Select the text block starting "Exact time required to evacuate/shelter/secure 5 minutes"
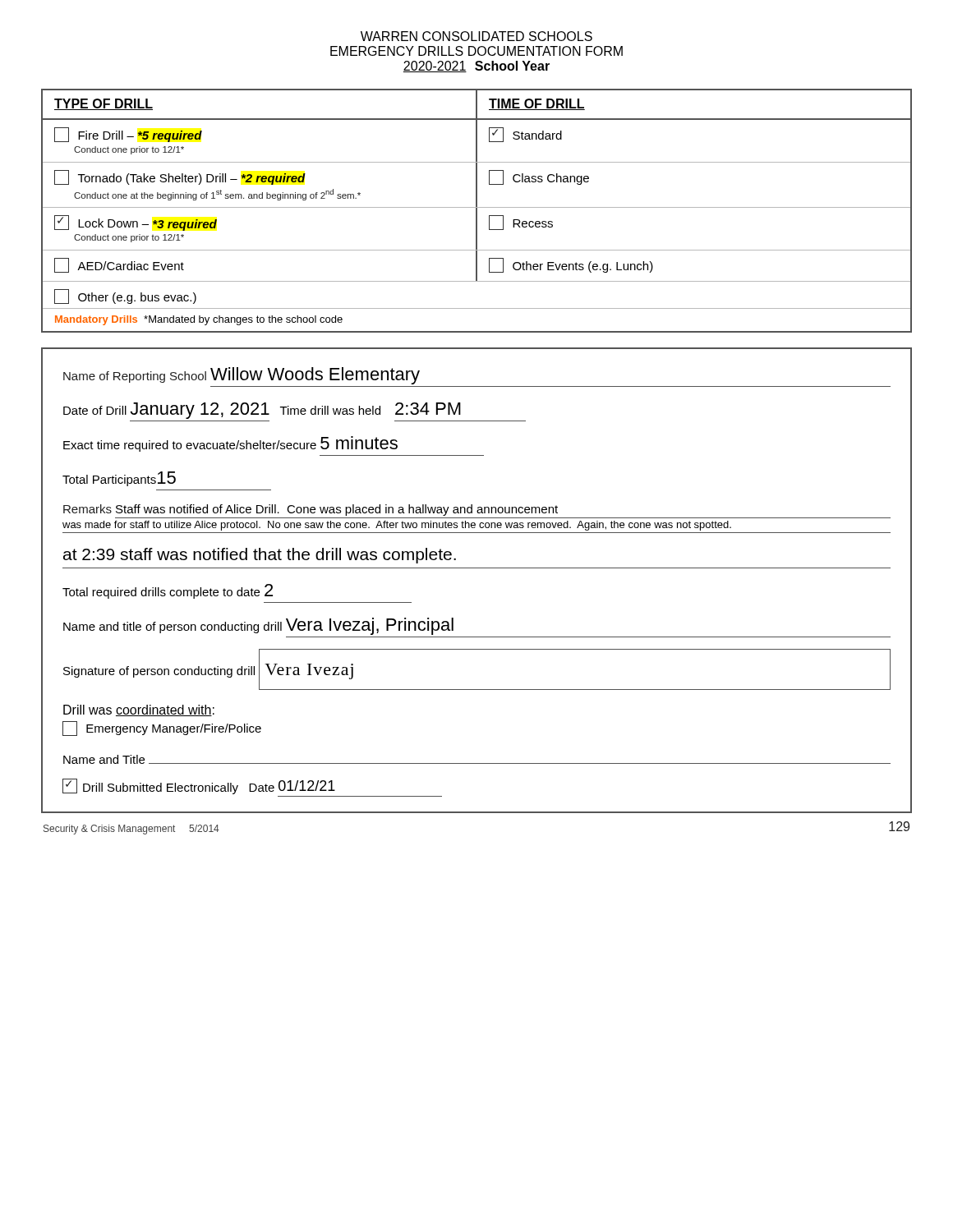 pyautogui.click(x=273, y=444)
